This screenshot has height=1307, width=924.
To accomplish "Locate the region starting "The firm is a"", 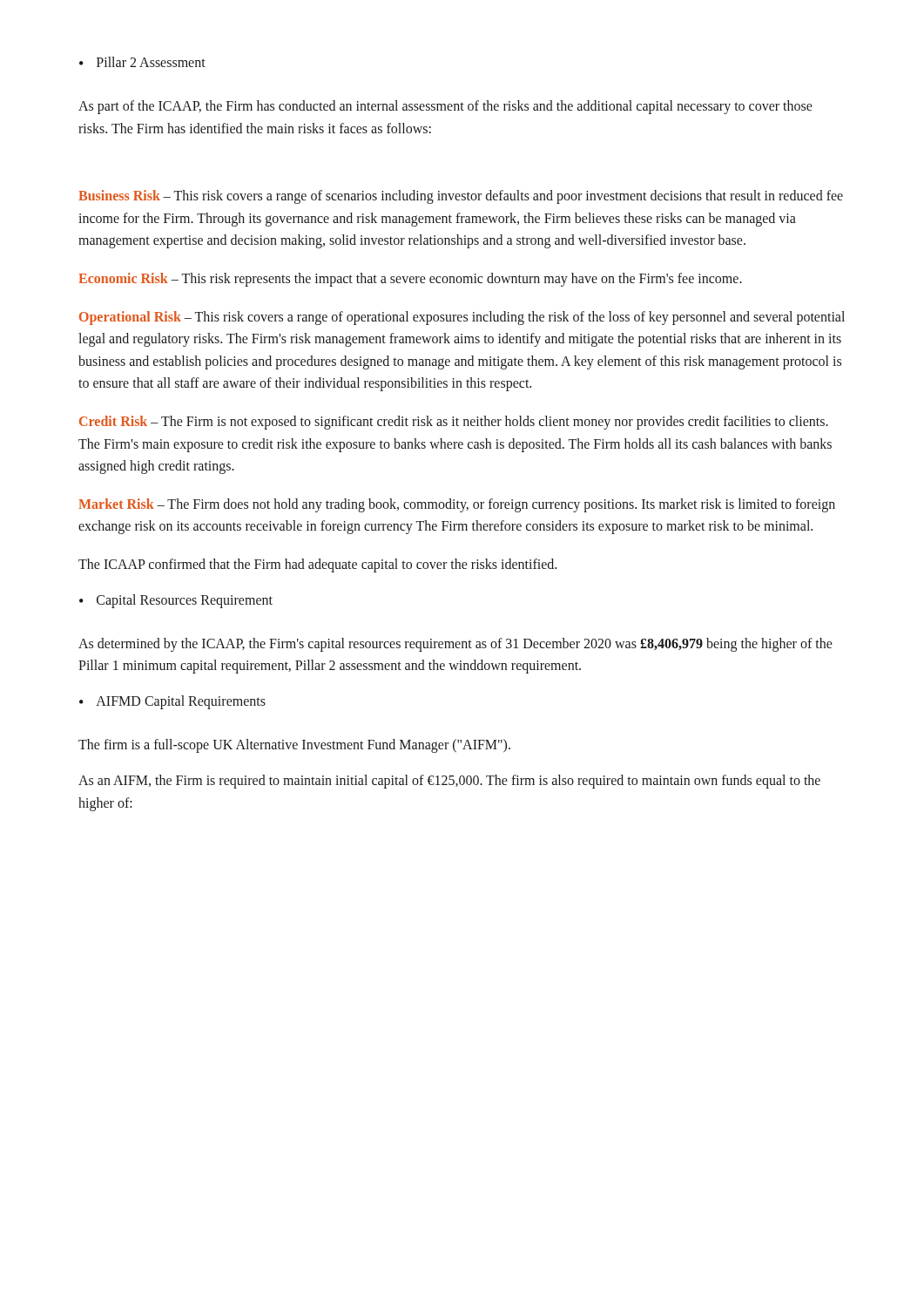I will [x=462, y=745].
